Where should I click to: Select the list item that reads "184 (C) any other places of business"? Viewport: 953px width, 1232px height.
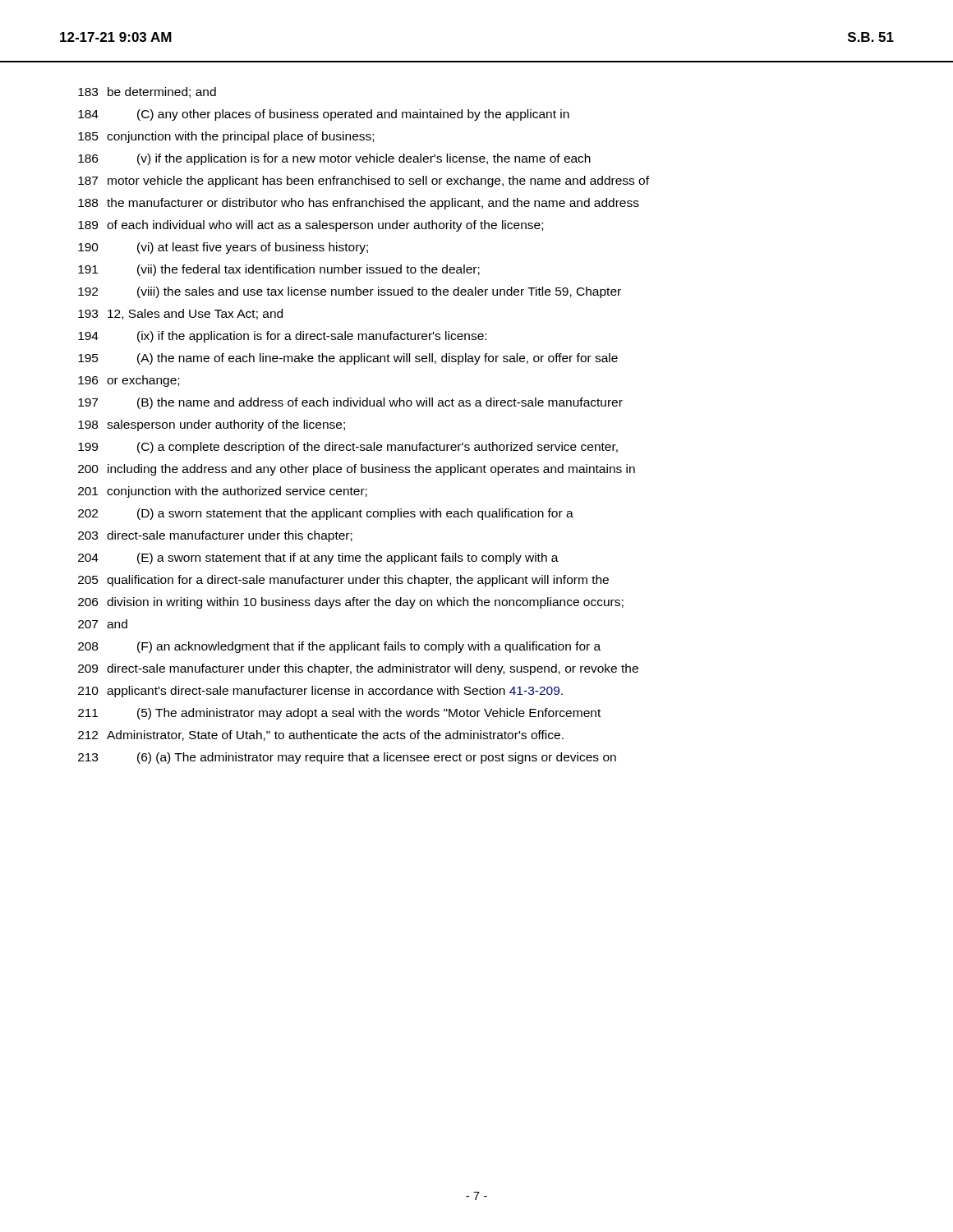(x=476, y=114)
